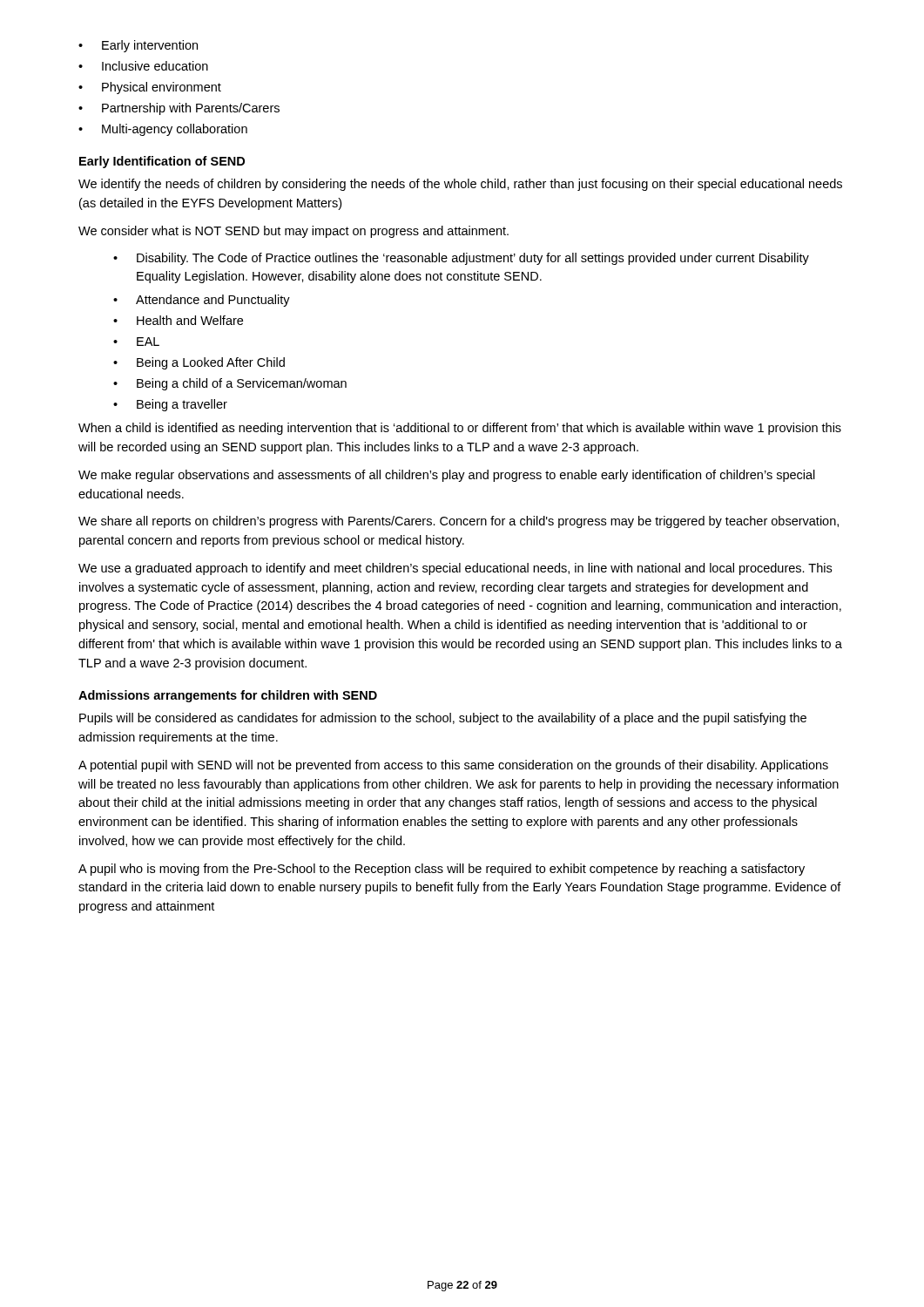Click the passage that begins "A potential pupil"
The height and width of the screenshot is (1307, 924).
[459, 803]
